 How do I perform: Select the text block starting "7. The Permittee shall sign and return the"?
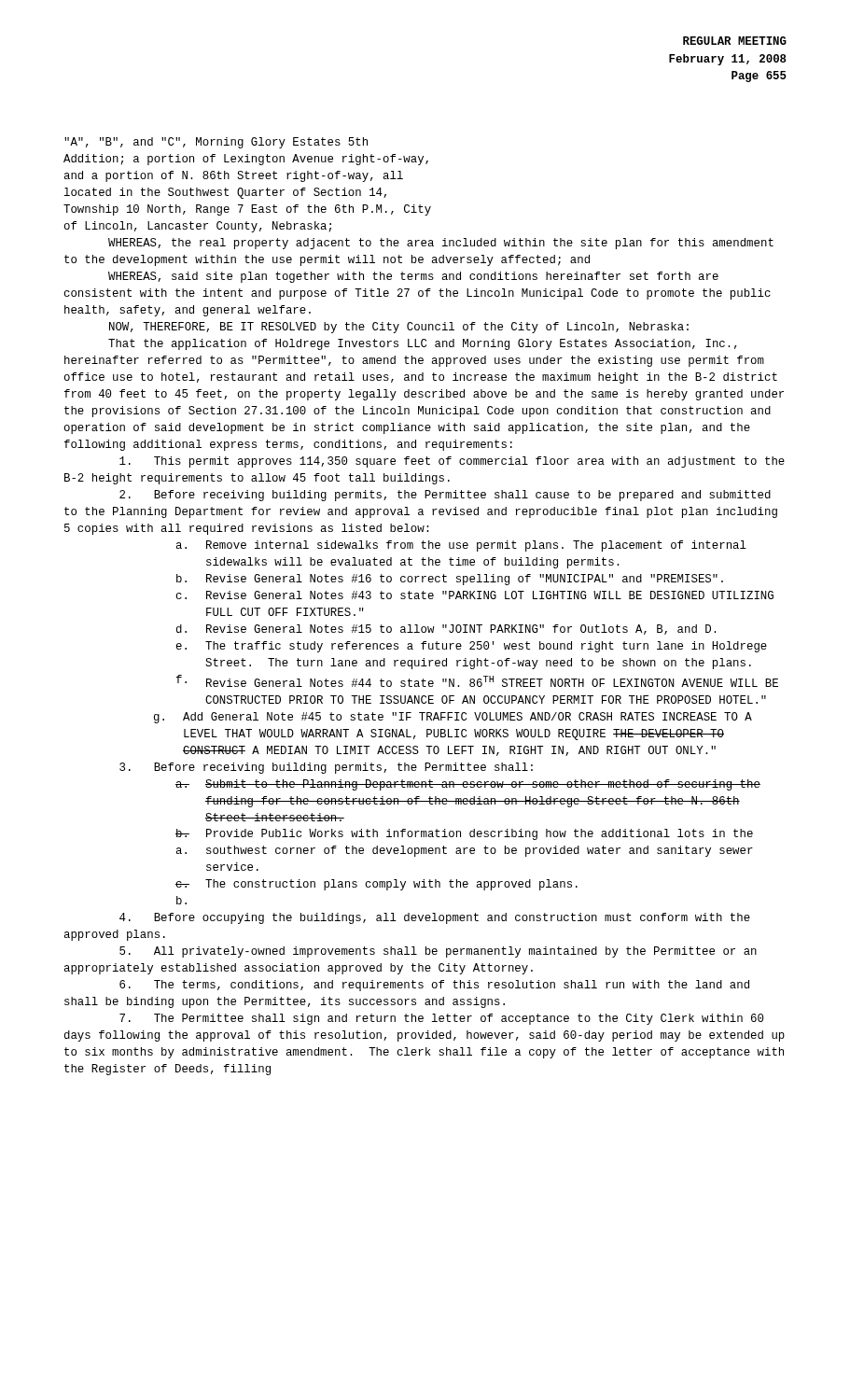pyautogui.click(x=425, y=1046)
